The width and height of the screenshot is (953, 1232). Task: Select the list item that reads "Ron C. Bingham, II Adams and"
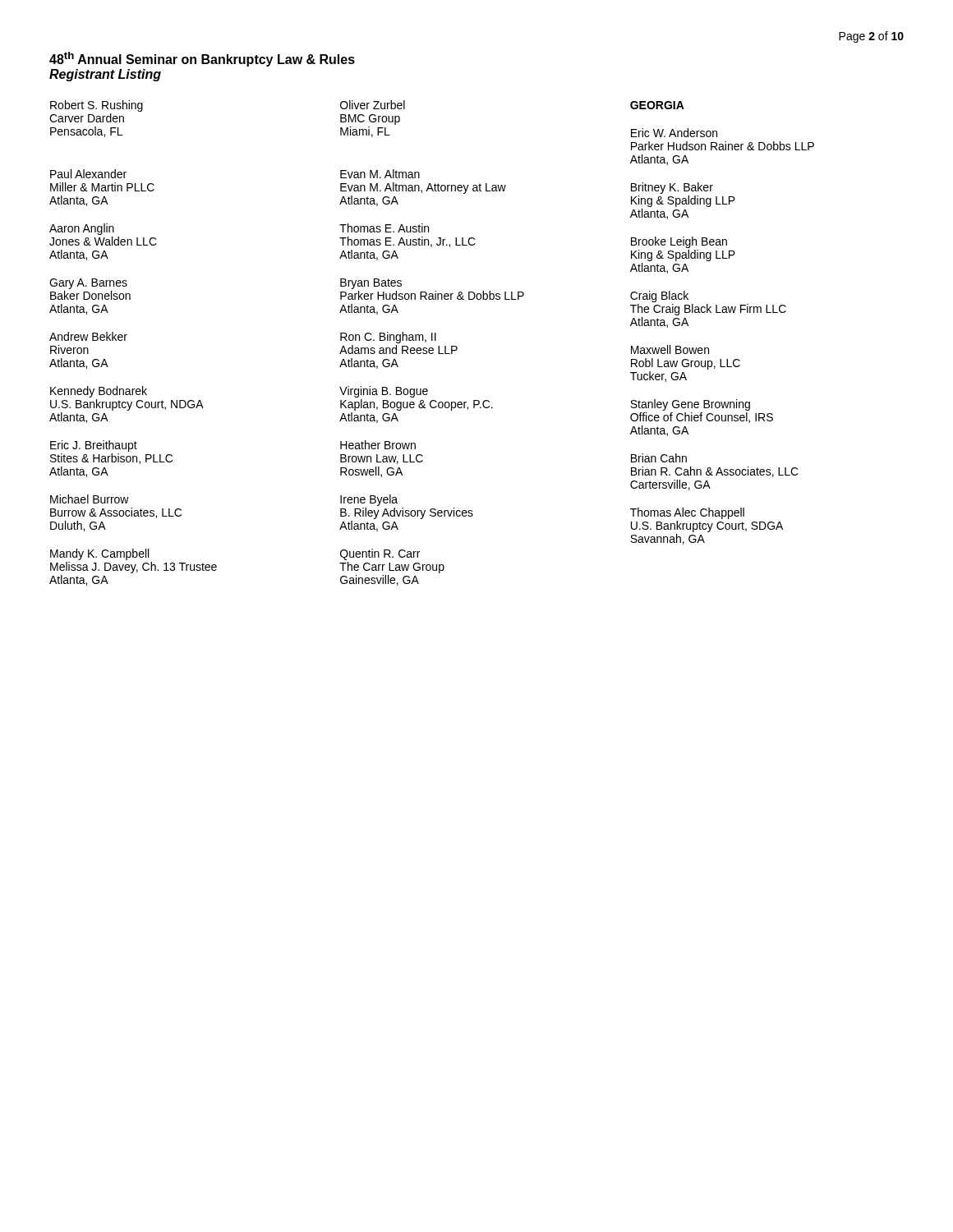(388, 338)
